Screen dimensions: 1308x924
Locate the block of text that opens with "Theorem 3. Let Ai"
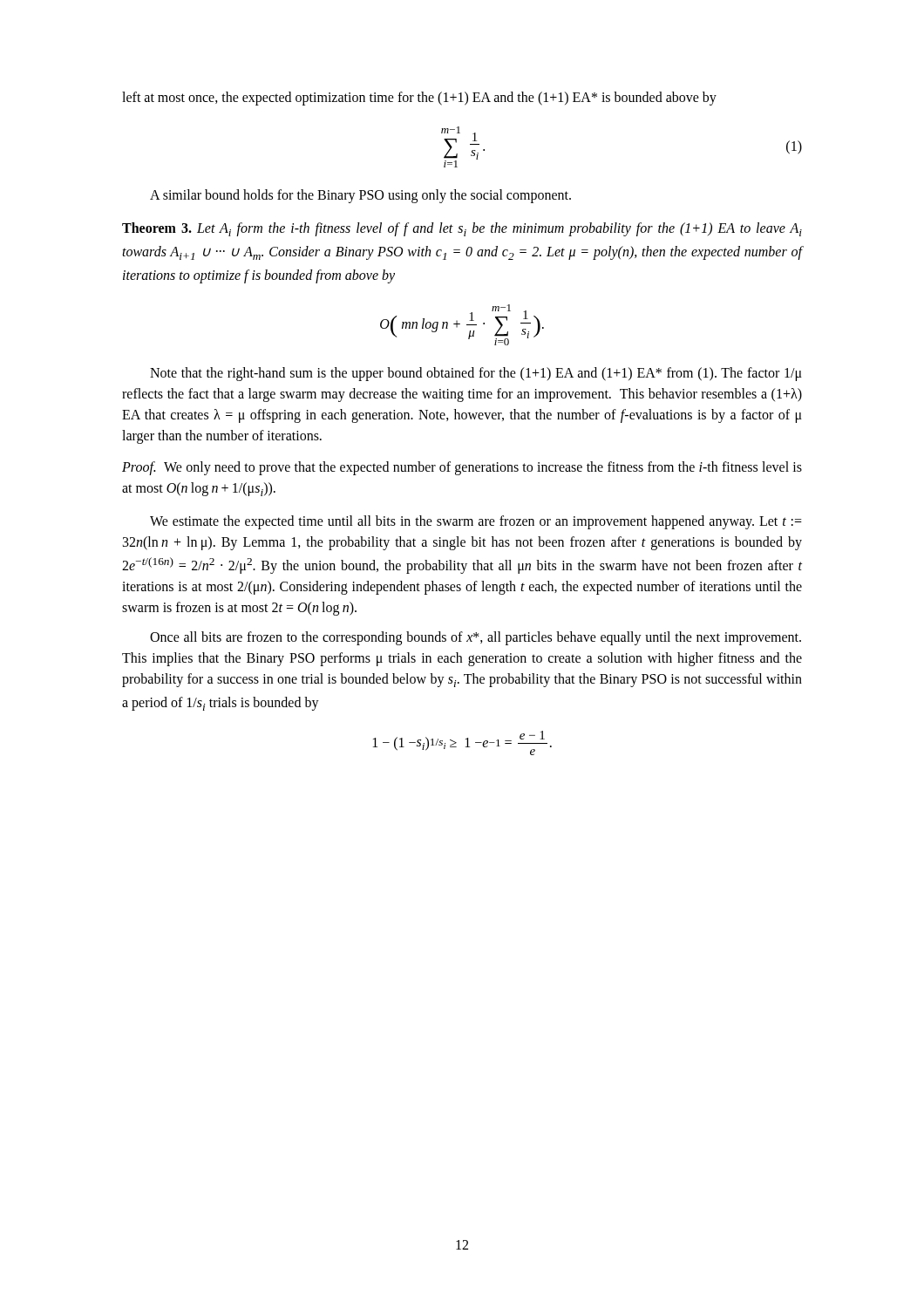pos(462,252)
